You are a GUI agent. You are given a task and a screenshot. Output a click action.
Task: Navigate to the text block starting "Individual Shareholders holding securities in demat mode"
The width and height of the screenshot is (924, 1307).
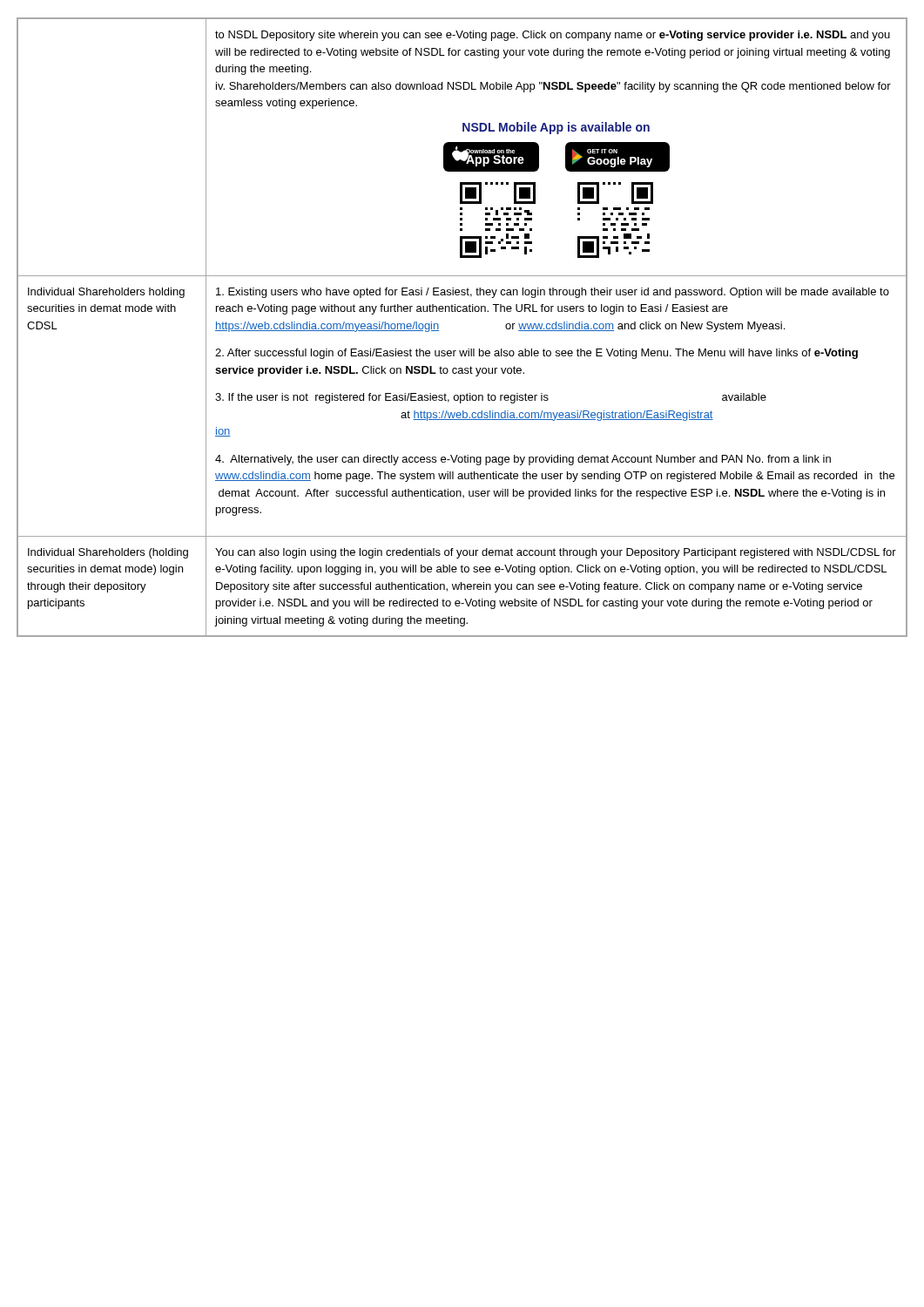point(106,308)
